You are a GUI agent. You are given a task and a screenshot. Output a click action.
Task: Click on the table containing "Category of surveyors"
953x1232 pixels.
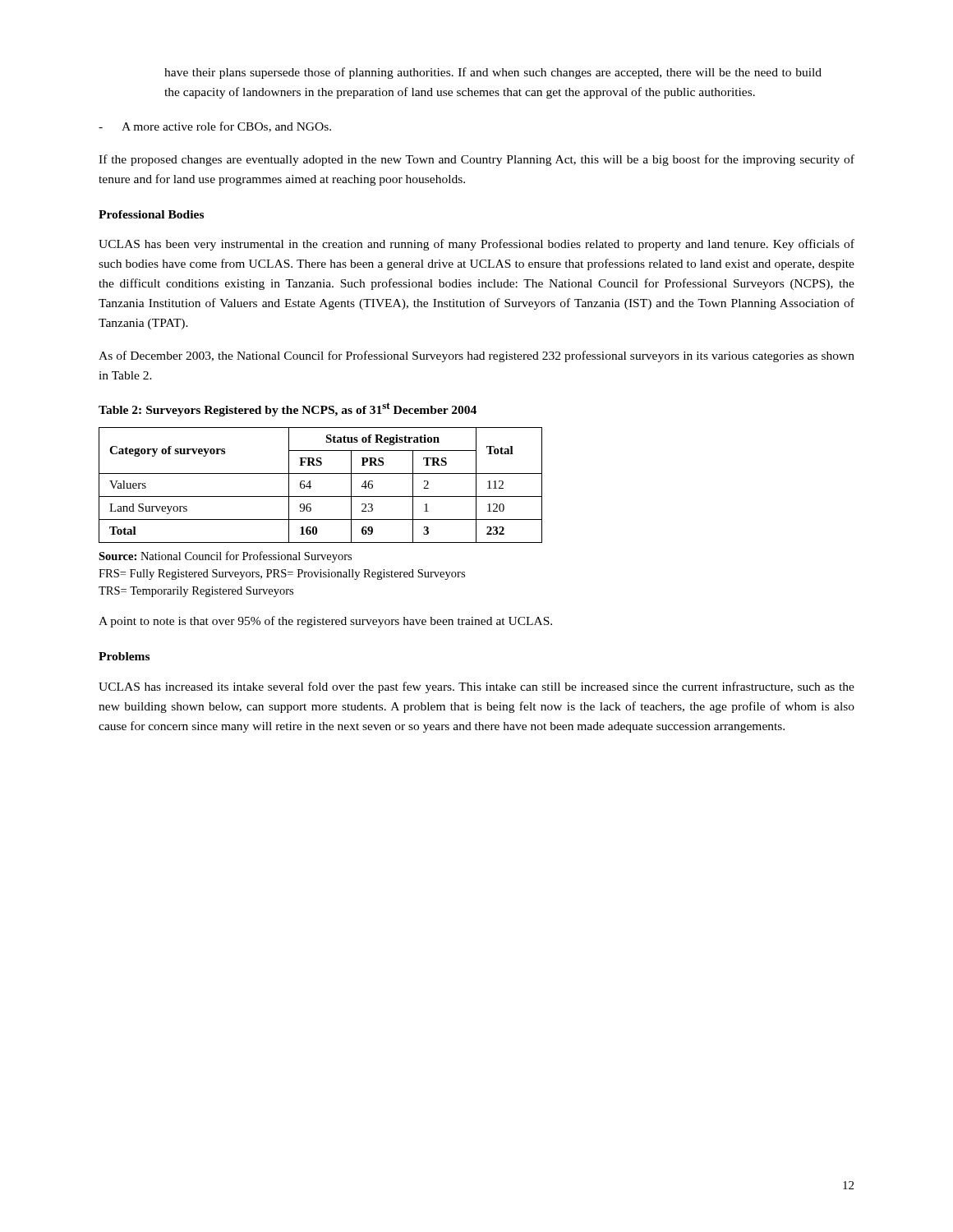pyautogui.click(x=476, y=485)
